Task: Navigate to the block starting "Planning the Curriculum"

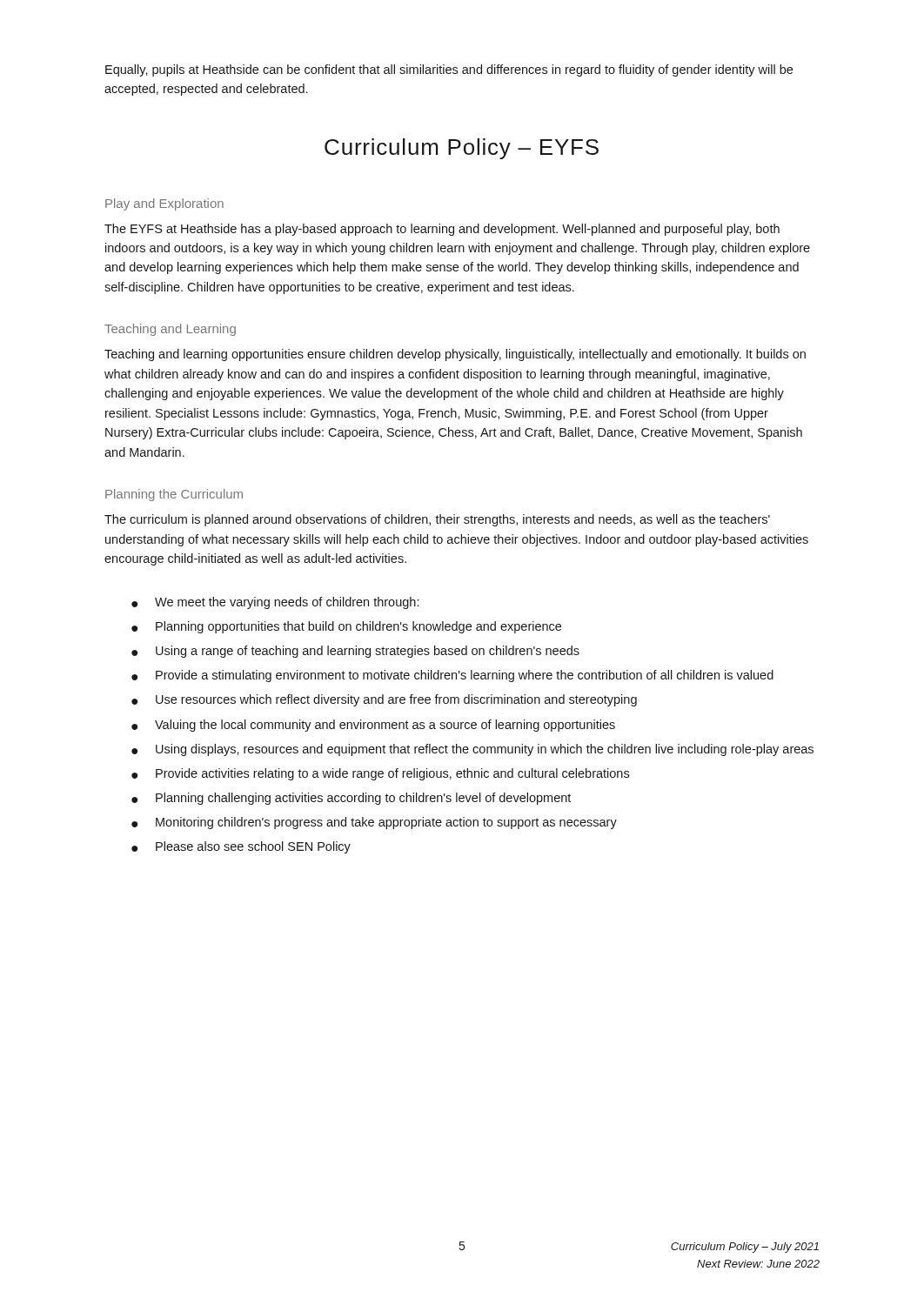Action: pos(174,494)
